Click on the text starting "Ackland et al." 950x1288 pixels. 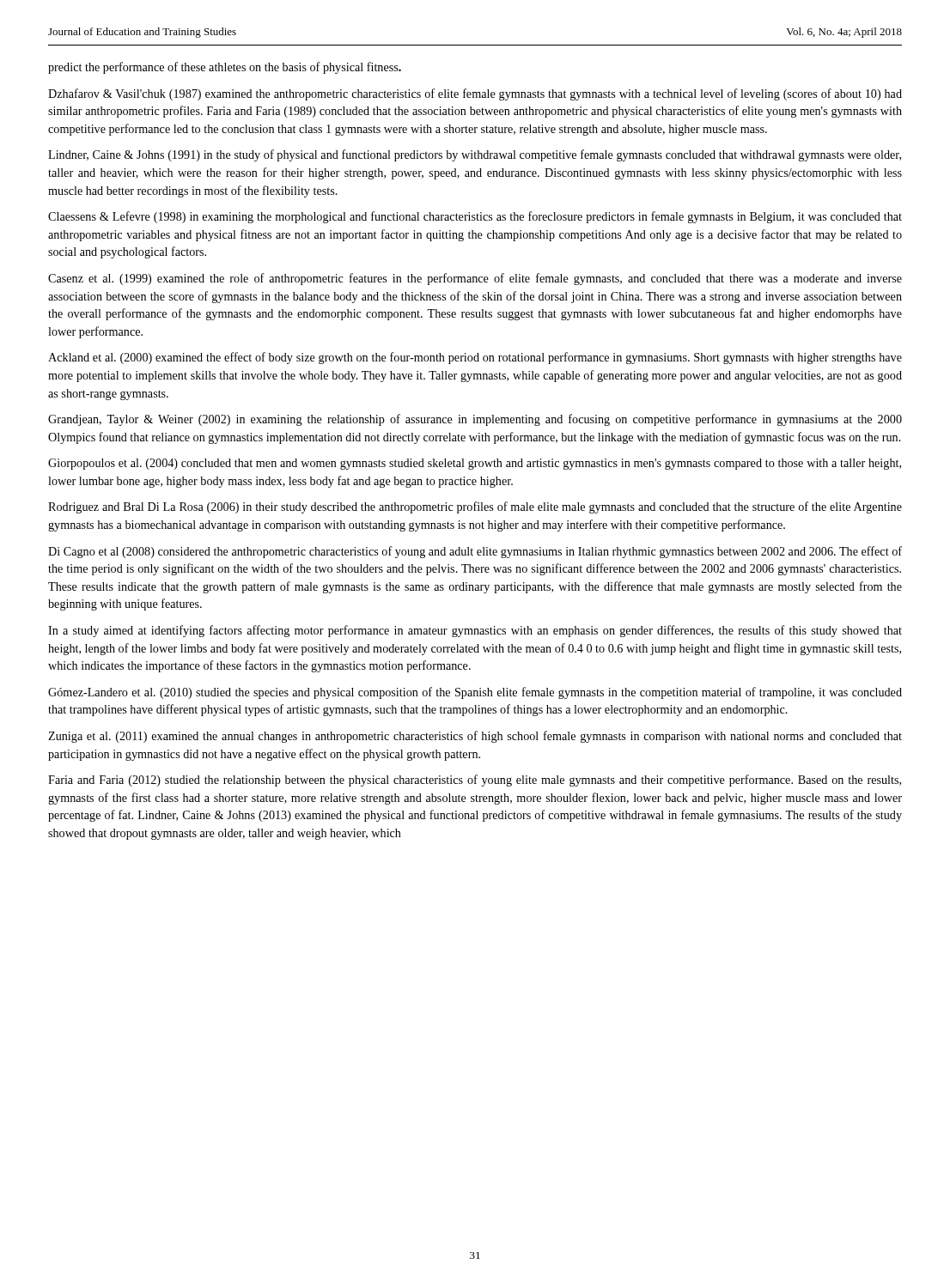(x=475, y=375)
